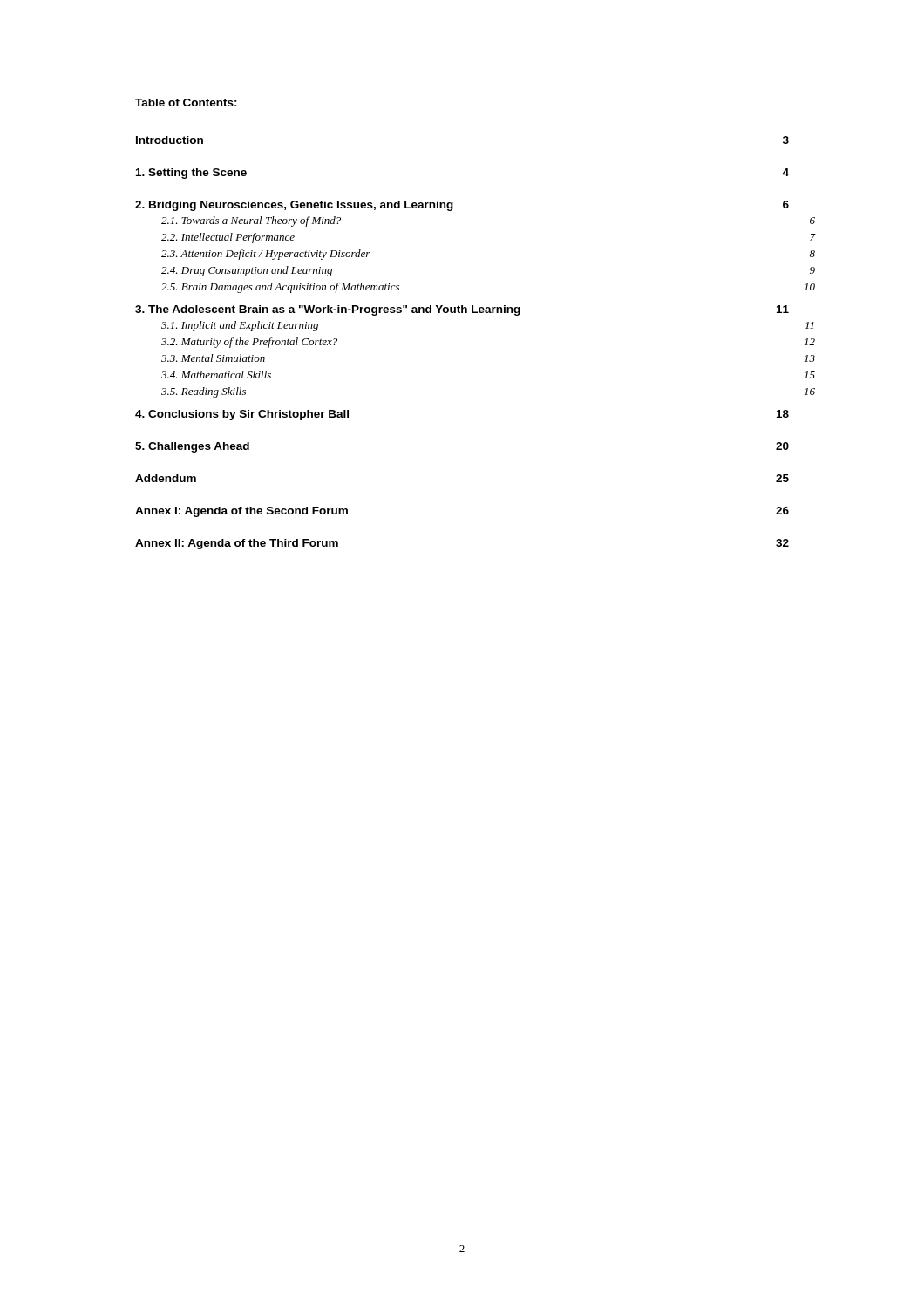Locate the text "2.2. Intellectual Performance 7"
Screen dimensions: 1308x924
(225, 238)
